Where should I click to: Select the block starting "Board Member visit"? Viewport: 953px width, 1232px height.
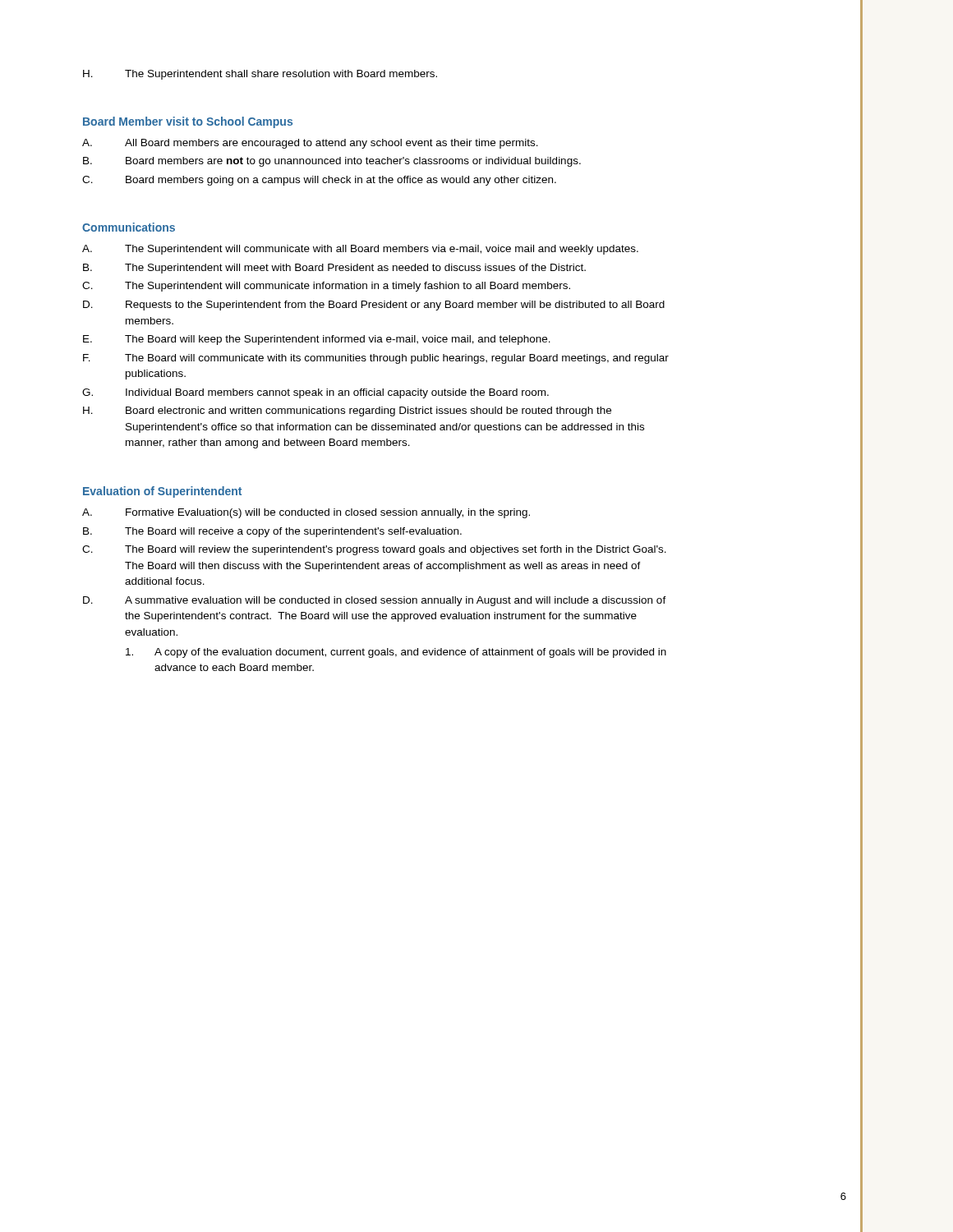click(188, 121)
